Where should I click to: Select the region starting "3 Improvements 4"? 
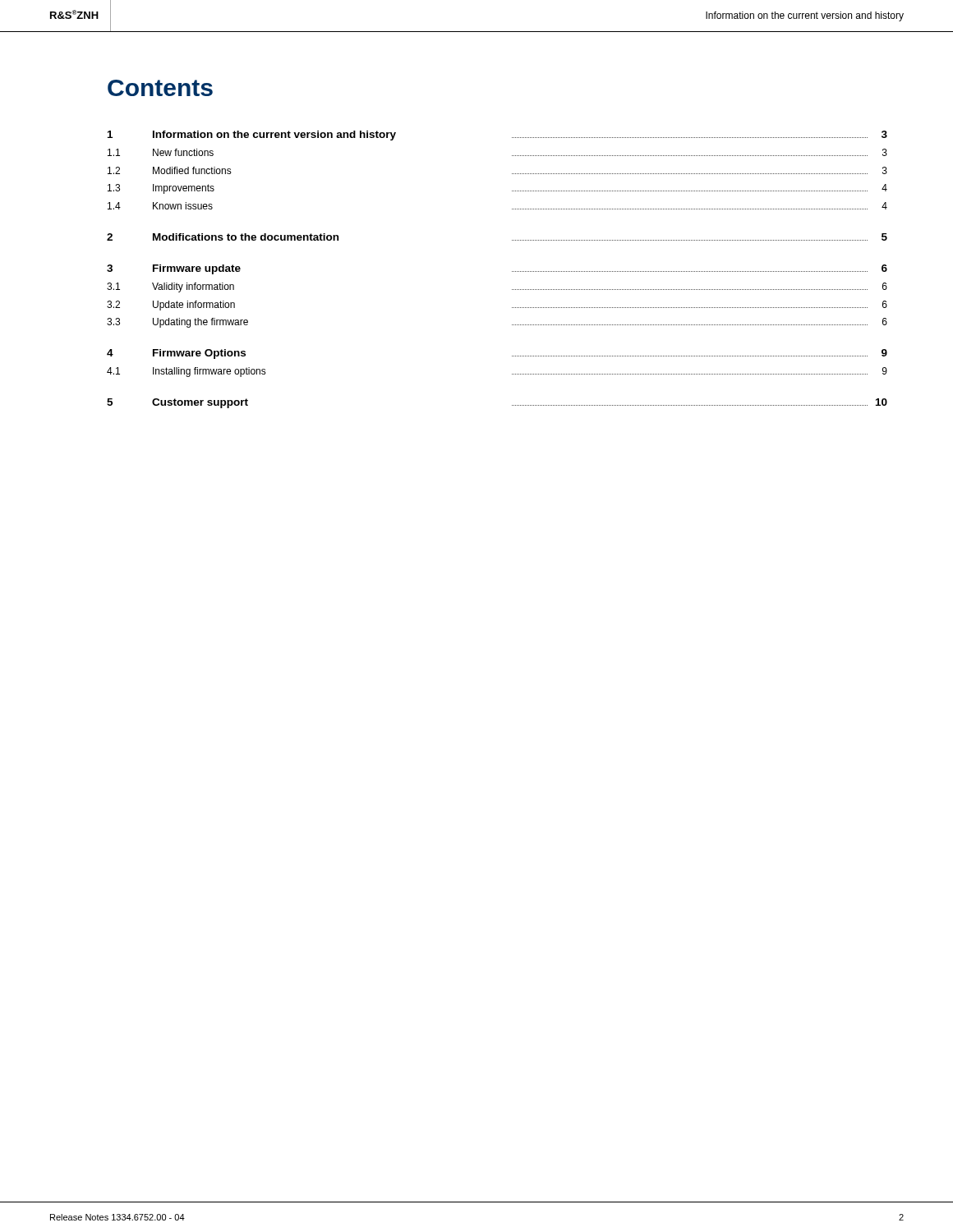183,188
